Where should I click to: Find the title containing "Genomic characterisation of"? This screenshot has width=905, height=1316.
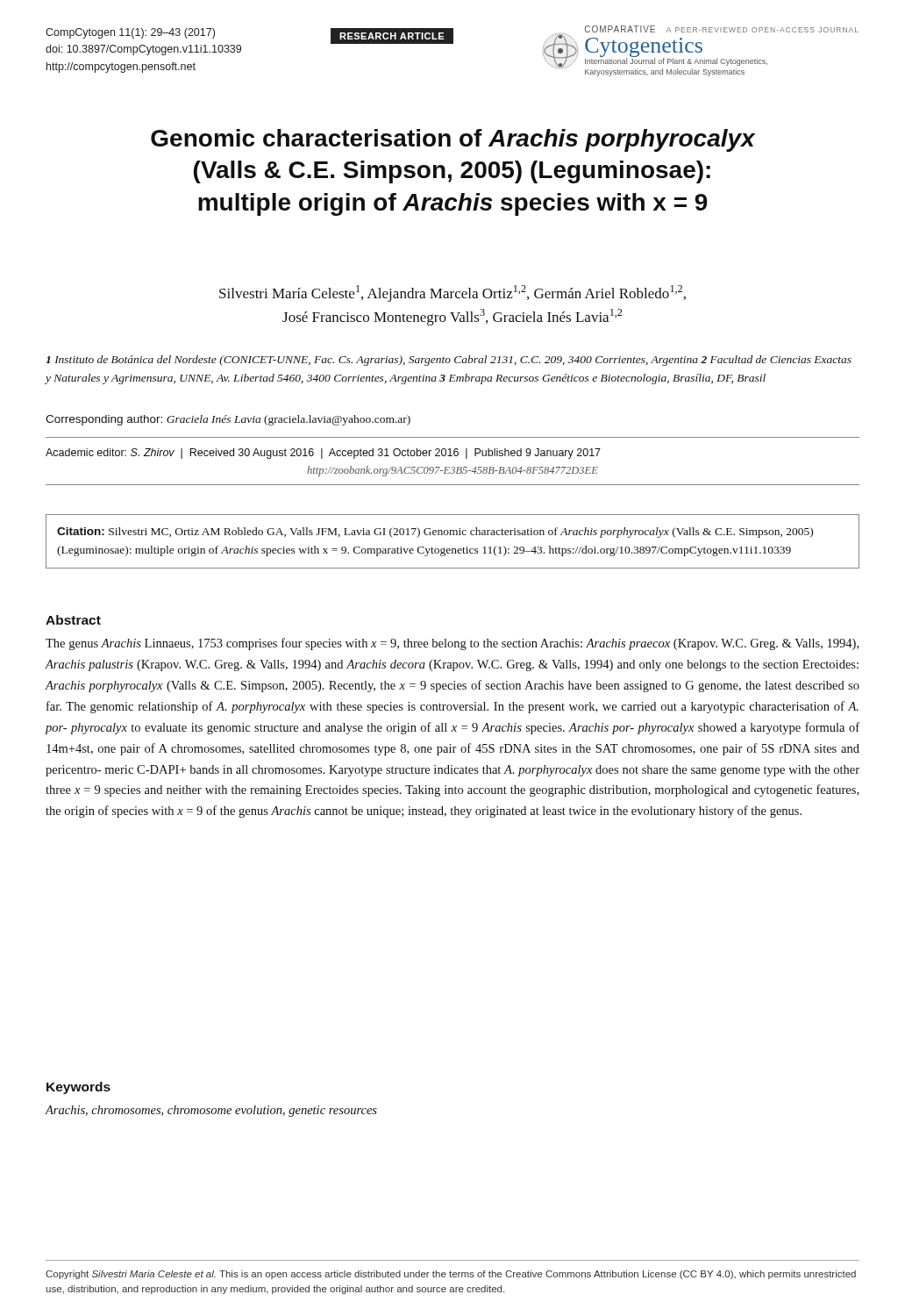[x=452, y=171]
